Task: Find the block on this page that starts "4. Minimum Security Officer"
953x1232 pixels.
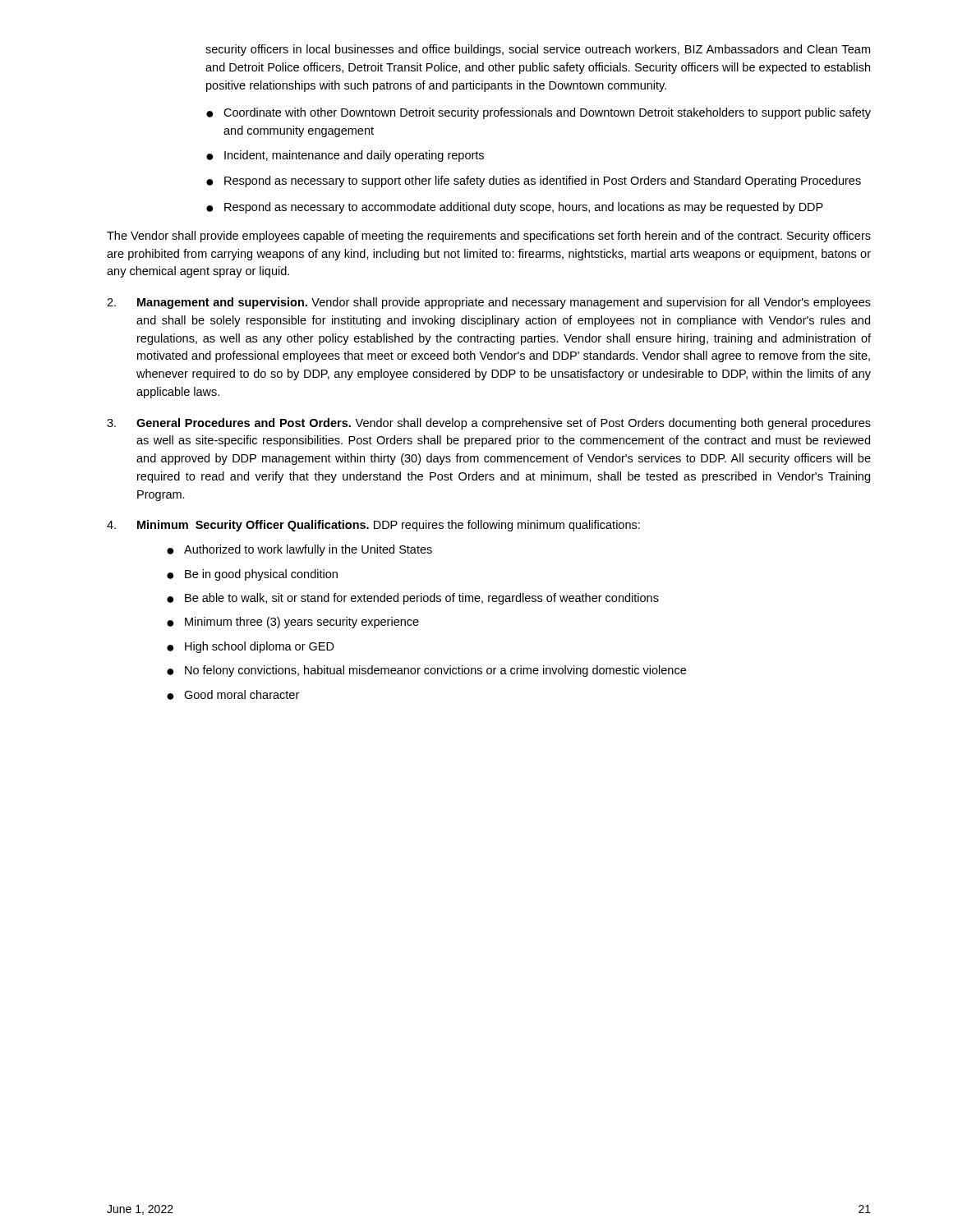Action: 373,526
